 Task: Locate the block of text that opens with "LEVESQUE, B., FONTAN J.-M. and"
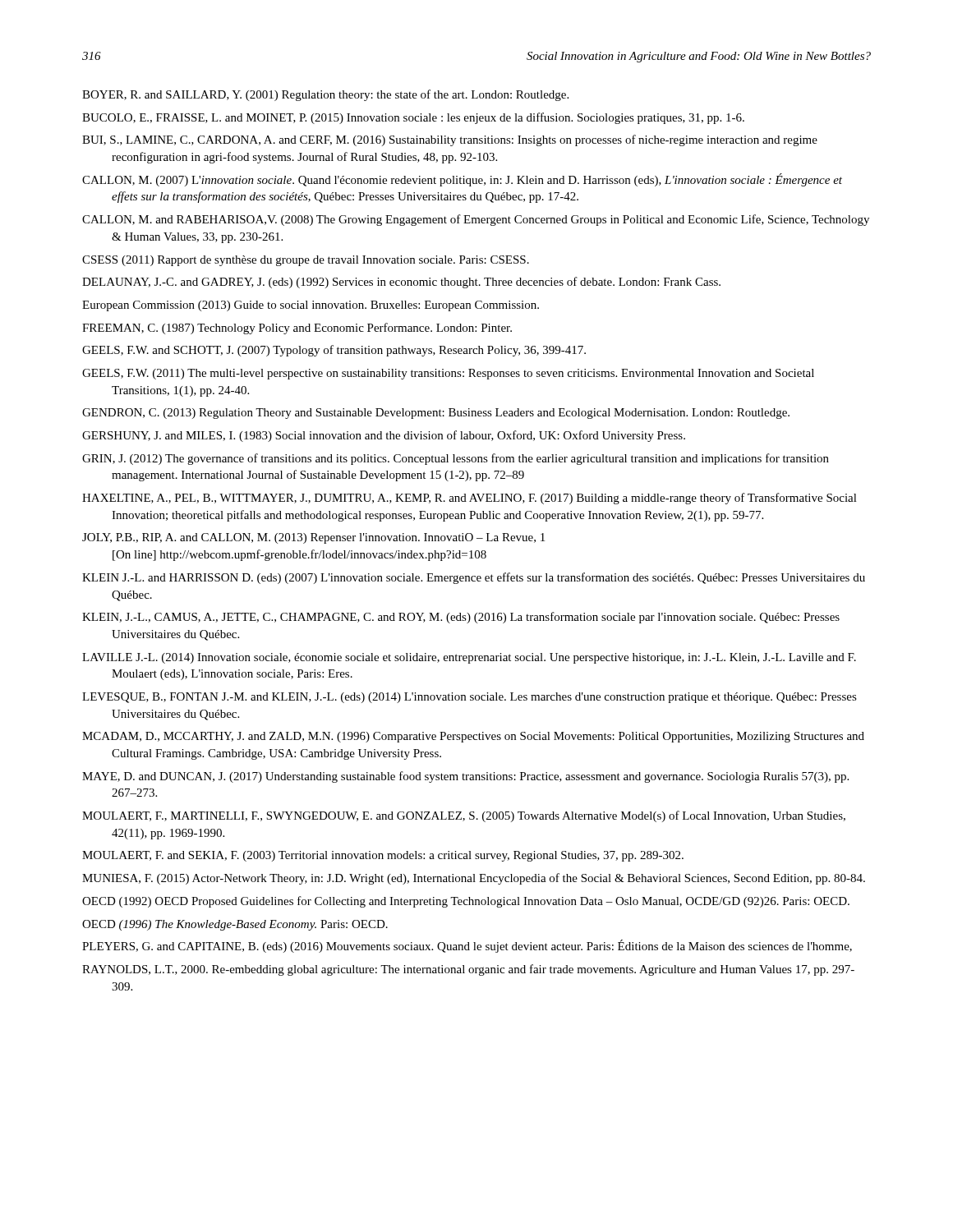click(x=469, y=705)
